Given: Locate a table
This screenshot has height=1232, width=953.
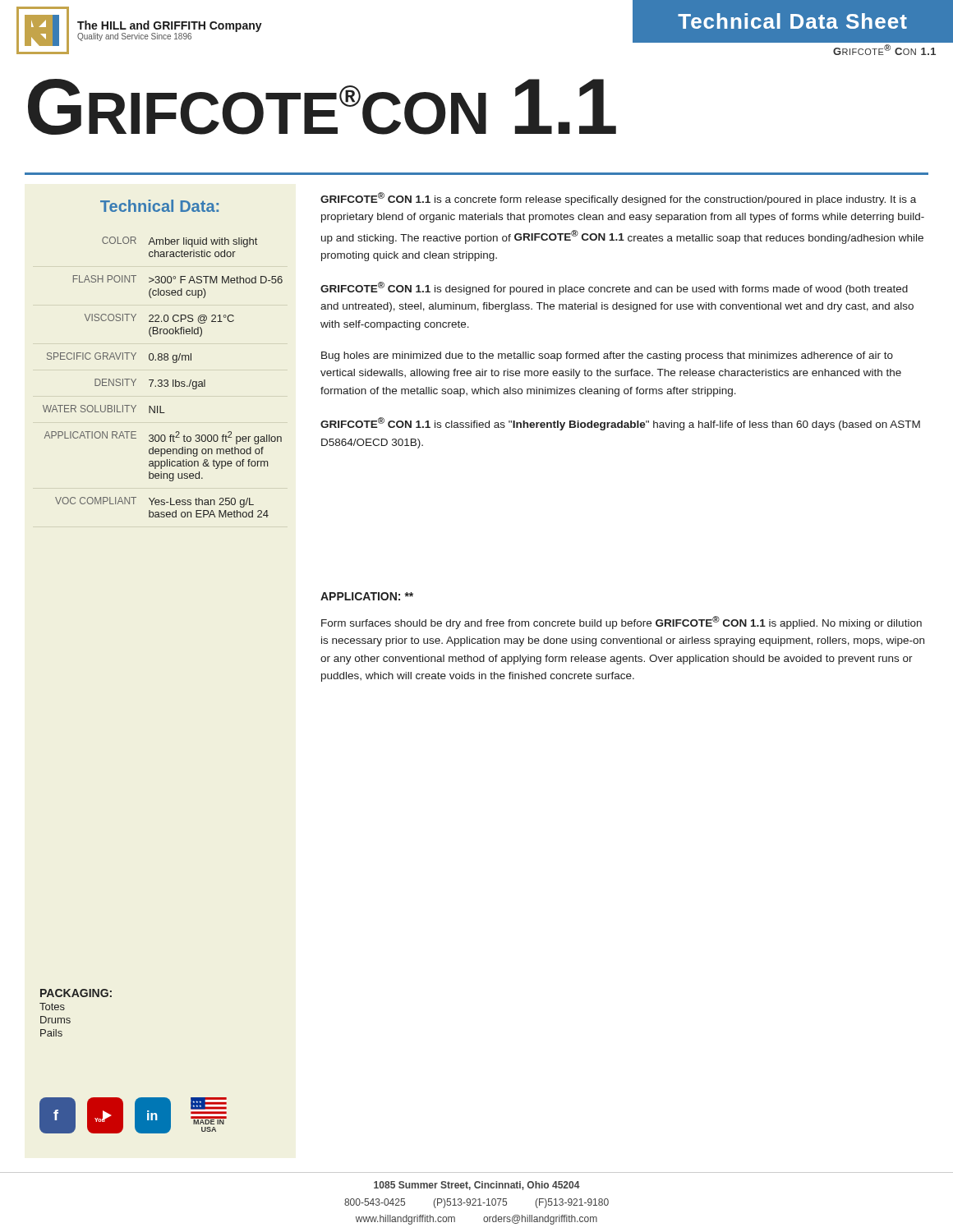Looking at the screenshot, I should 160,378.
